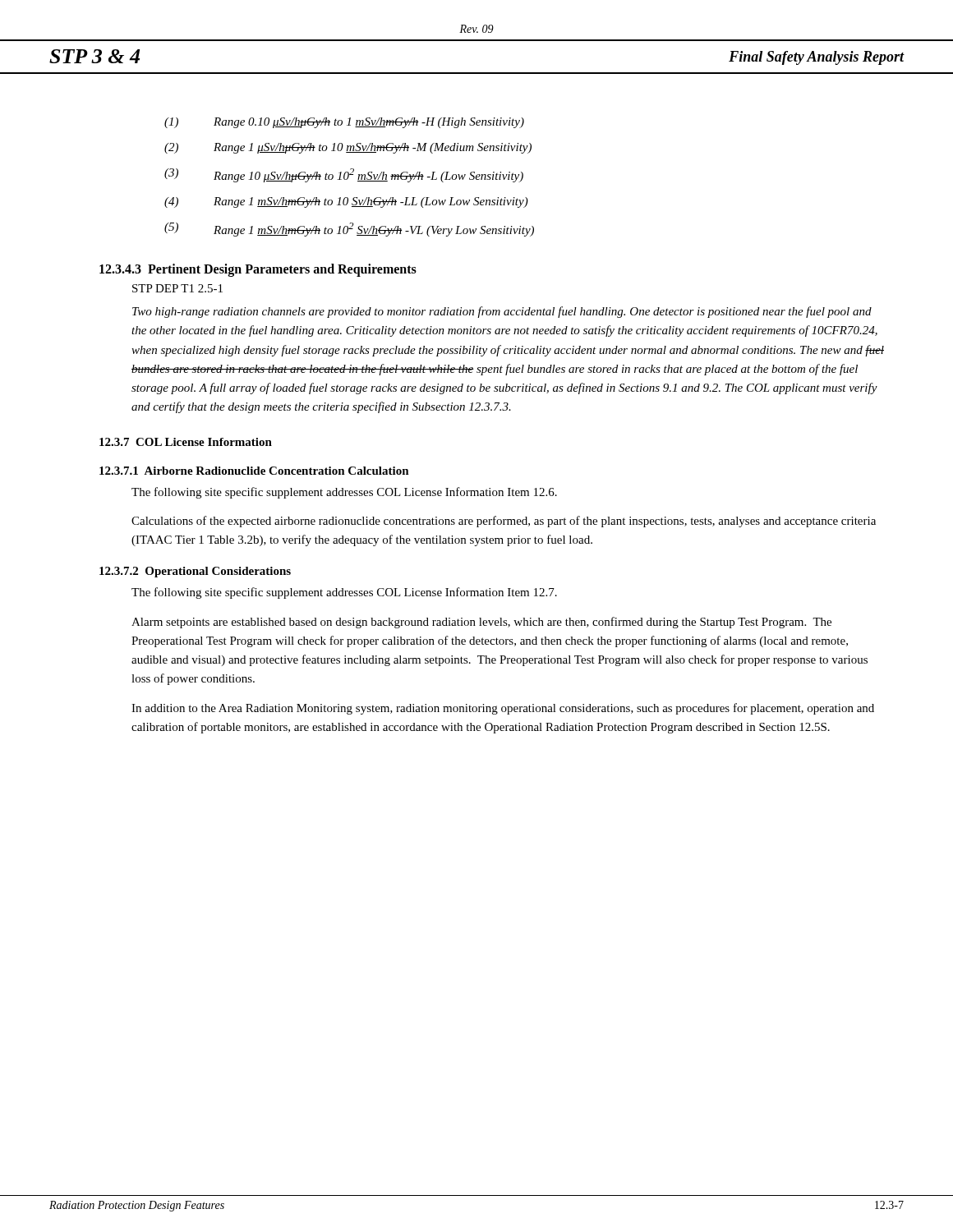The height and width of the screenshot is (1232, 953).
Task: Locate the list item containing "(5) Range 1 mSv/hmGy/h to 102 Sv/hGy/h -VL"
Action: tap(493, 229)
